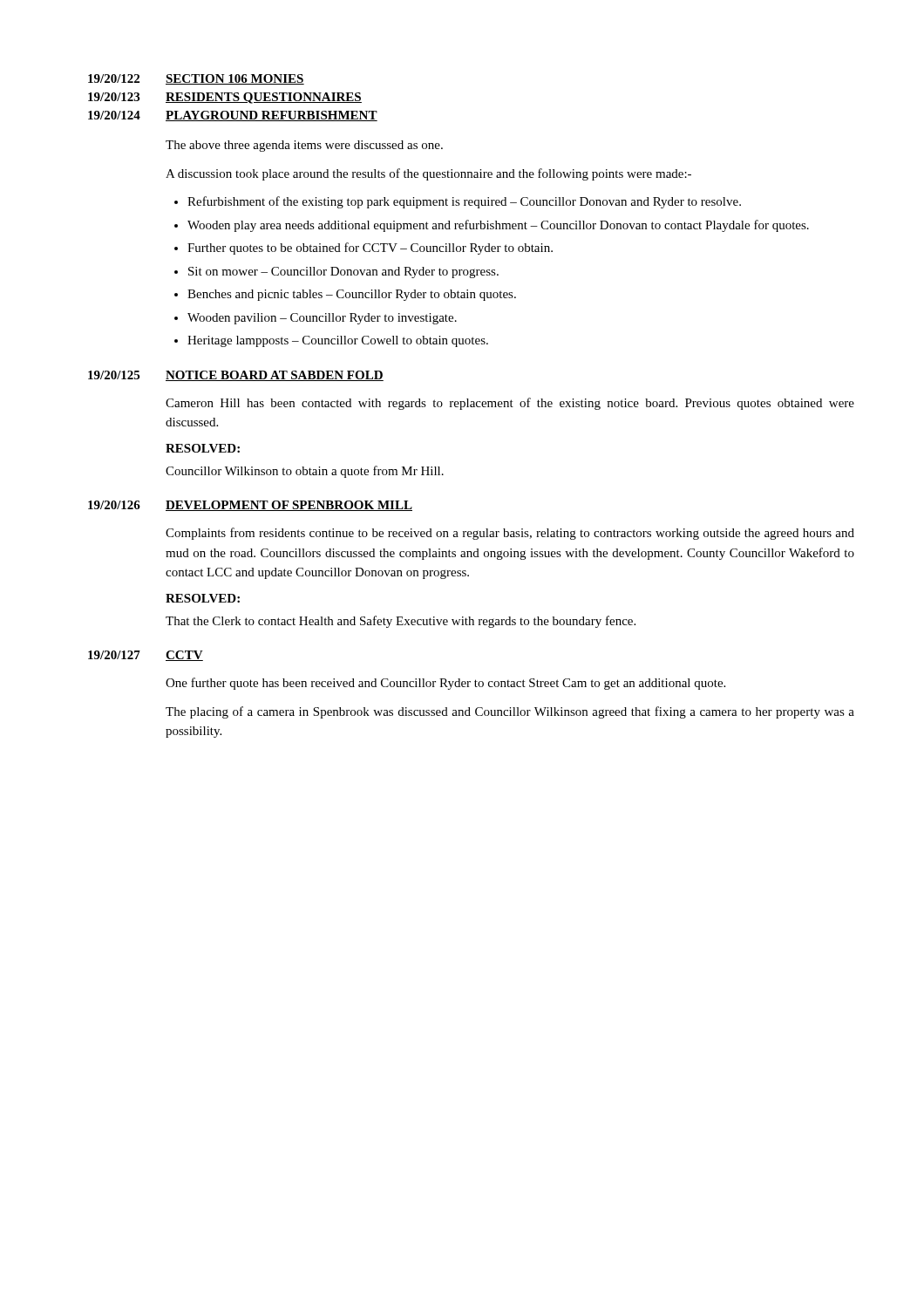Navigate to the text starting "Cameron Hill has been contacted with"
Image resolution: width=924 pixels, height=1308 pixels.
(510, 412)
